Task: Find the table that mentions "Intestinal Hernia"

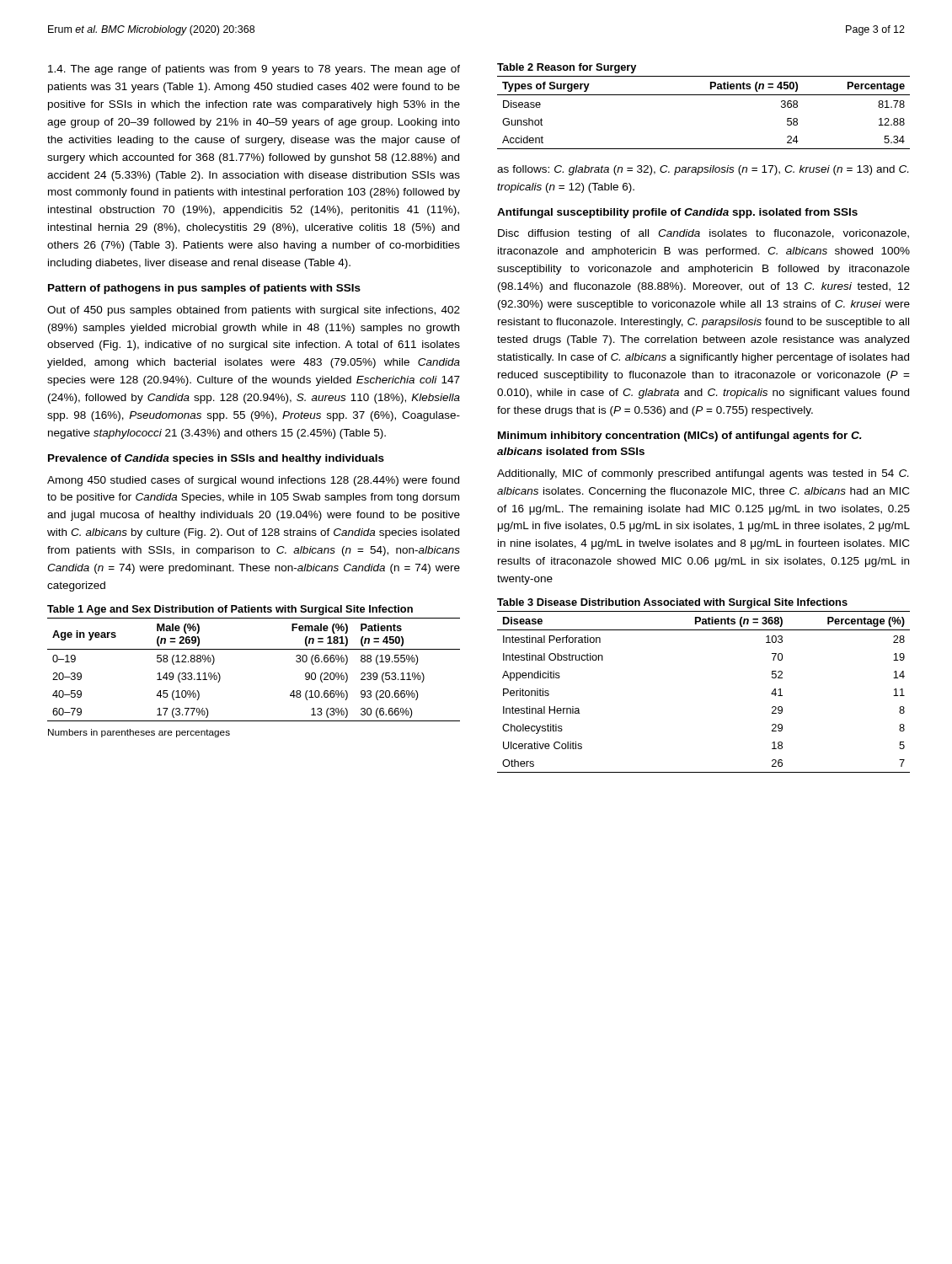Action: click(x=703, y=692)
